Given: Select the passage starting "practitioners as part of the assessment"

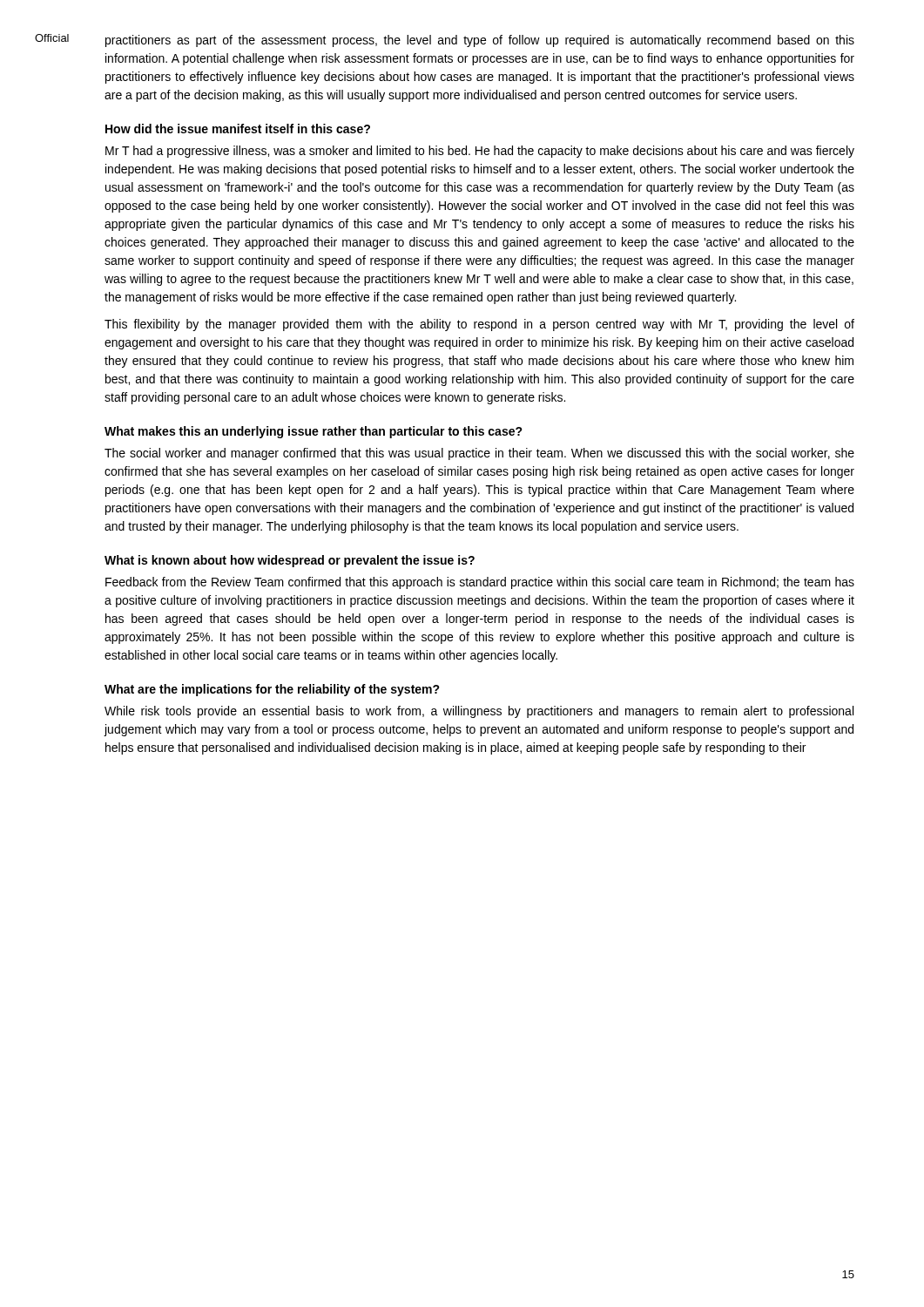Looking at the screenshot, I should click(479, 68).
